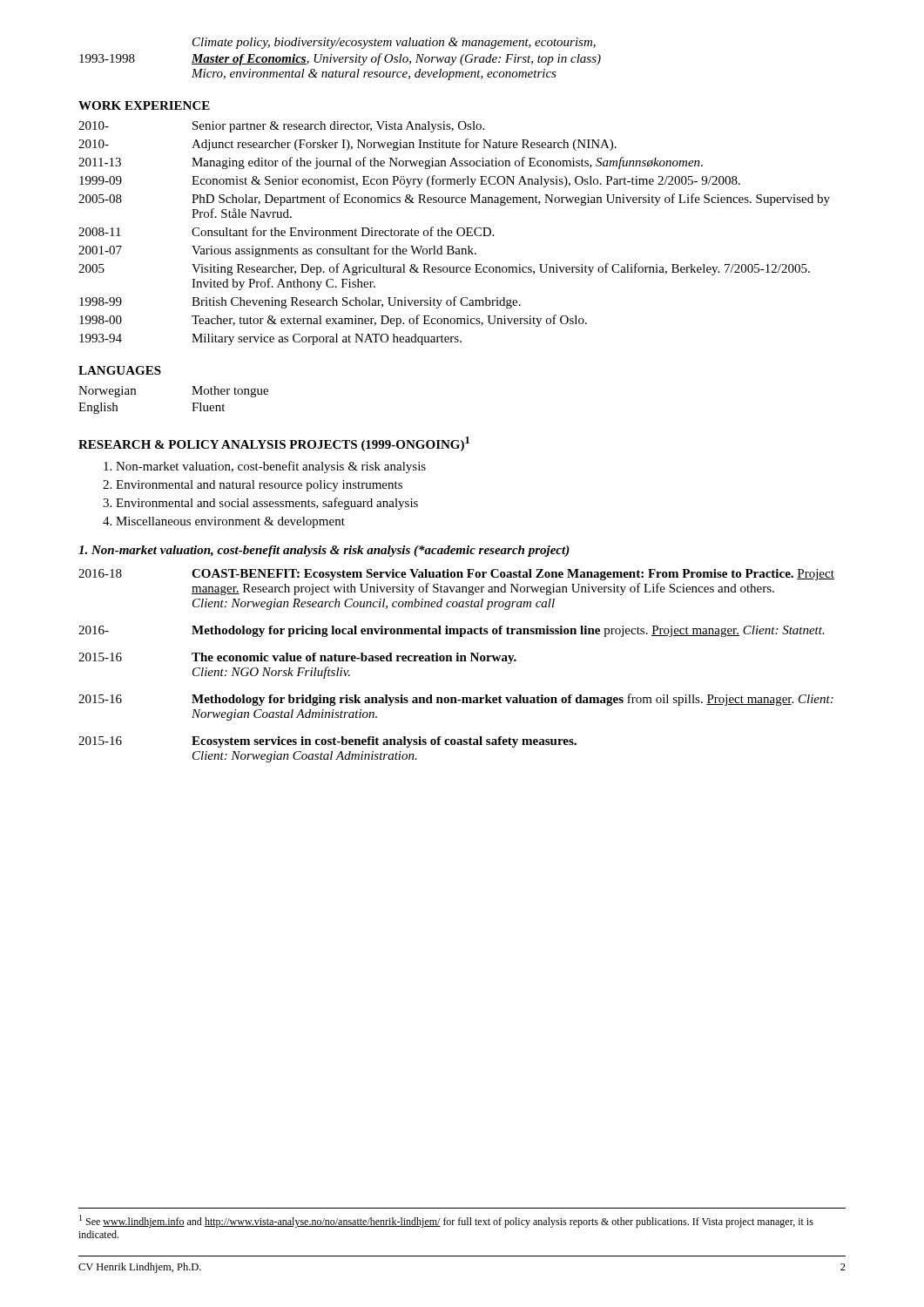Locate the block of text that opens with "2005-08 PhD Scholar, Department of Economics"
Image resolution: width=924 pixels, height=1307 pixels.
click(x=462, y=207)
